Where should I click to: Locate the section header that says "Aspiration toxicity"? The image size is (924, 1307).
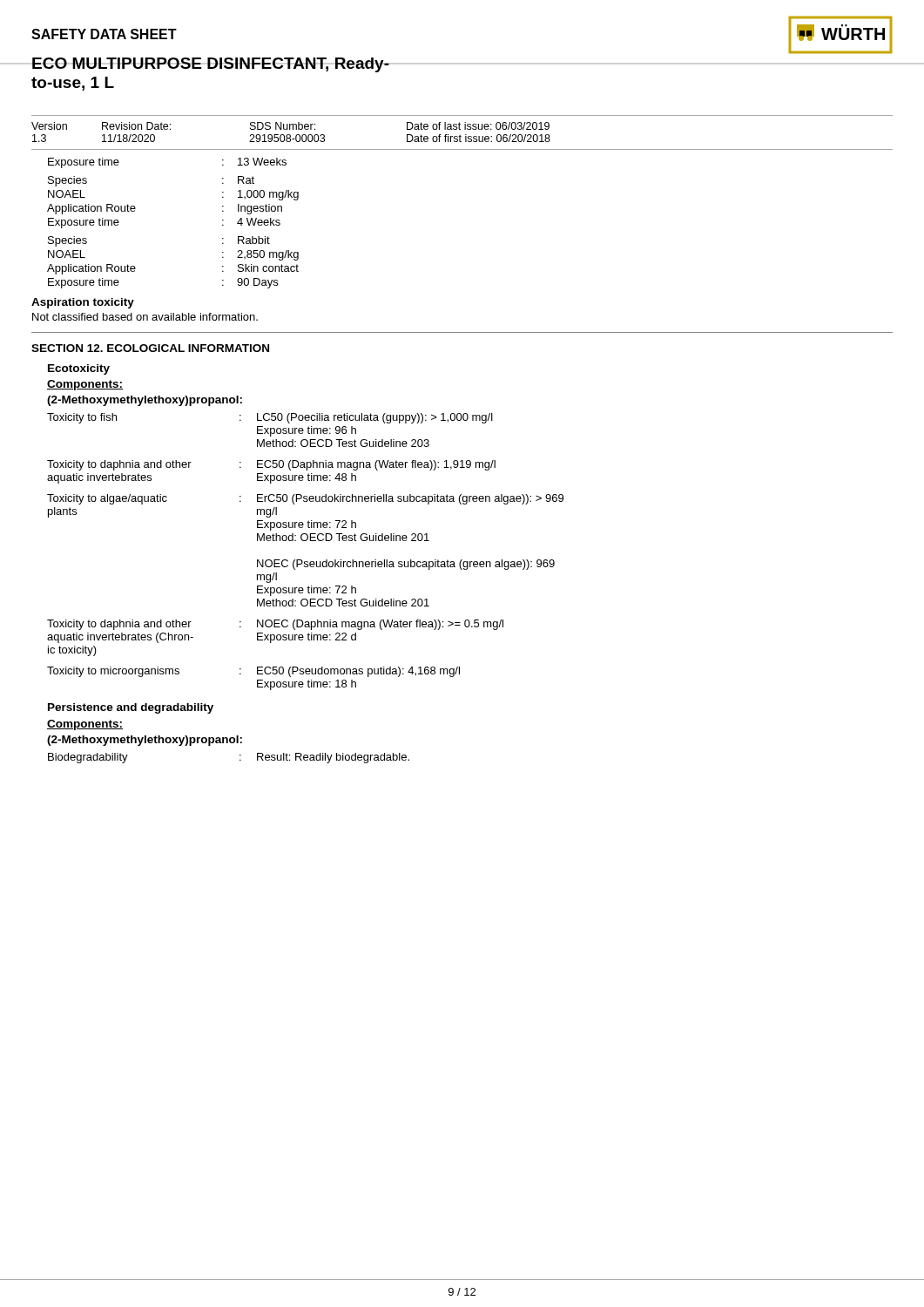point(83,302)
